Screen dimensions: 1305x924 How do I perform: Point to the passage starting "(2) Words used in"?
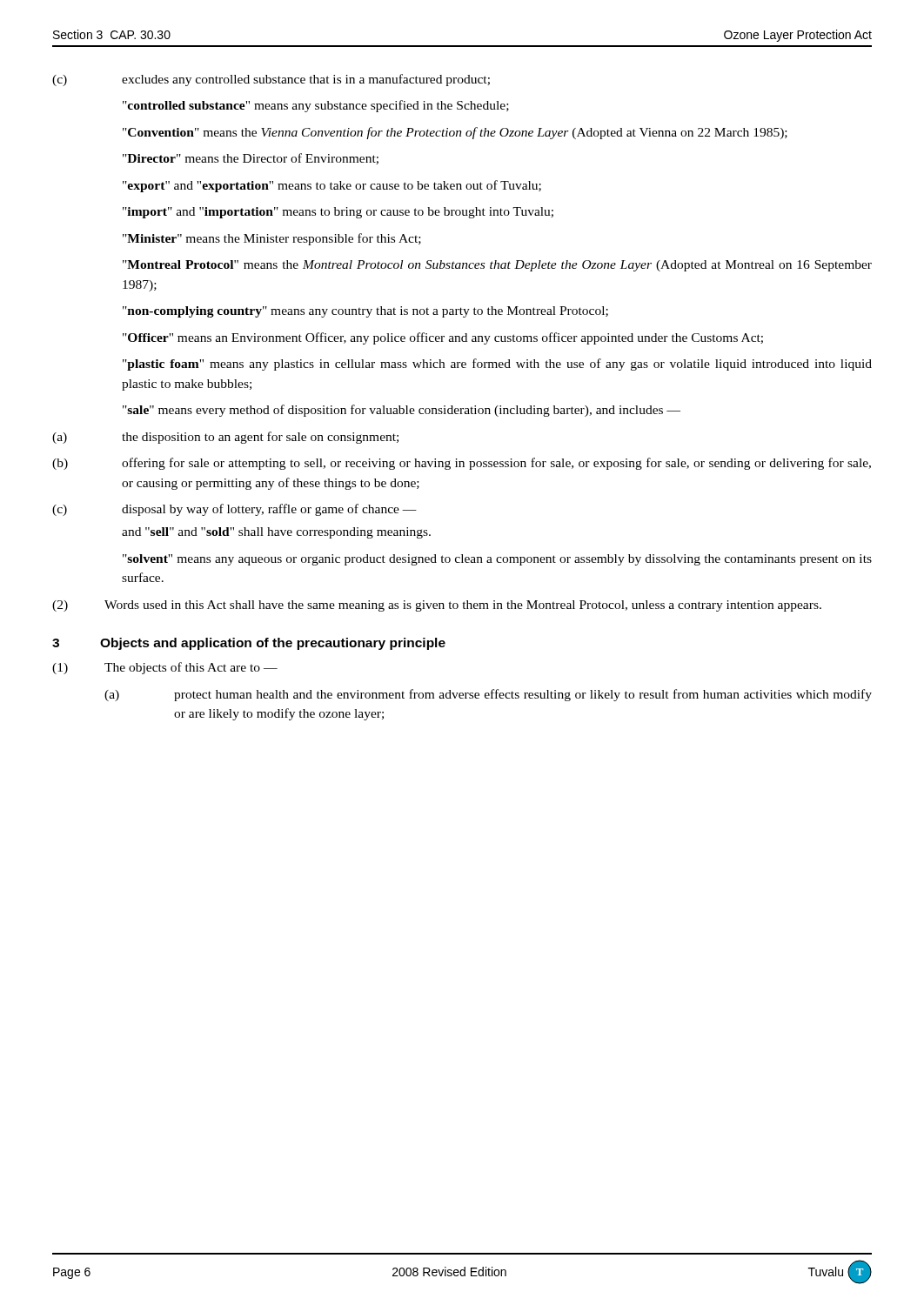(462, 605)
